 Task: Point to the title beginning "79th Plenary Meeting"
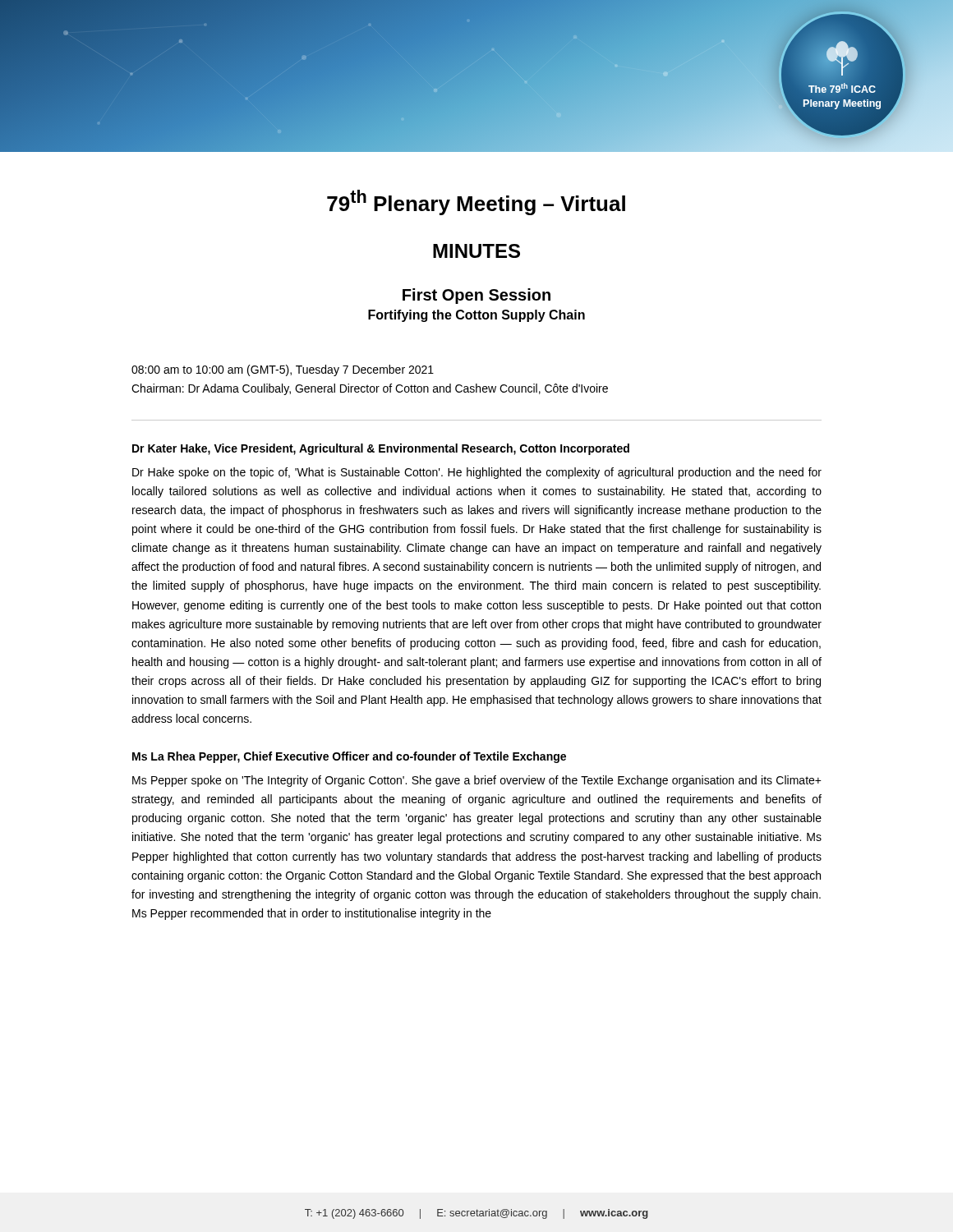(476, 201)
